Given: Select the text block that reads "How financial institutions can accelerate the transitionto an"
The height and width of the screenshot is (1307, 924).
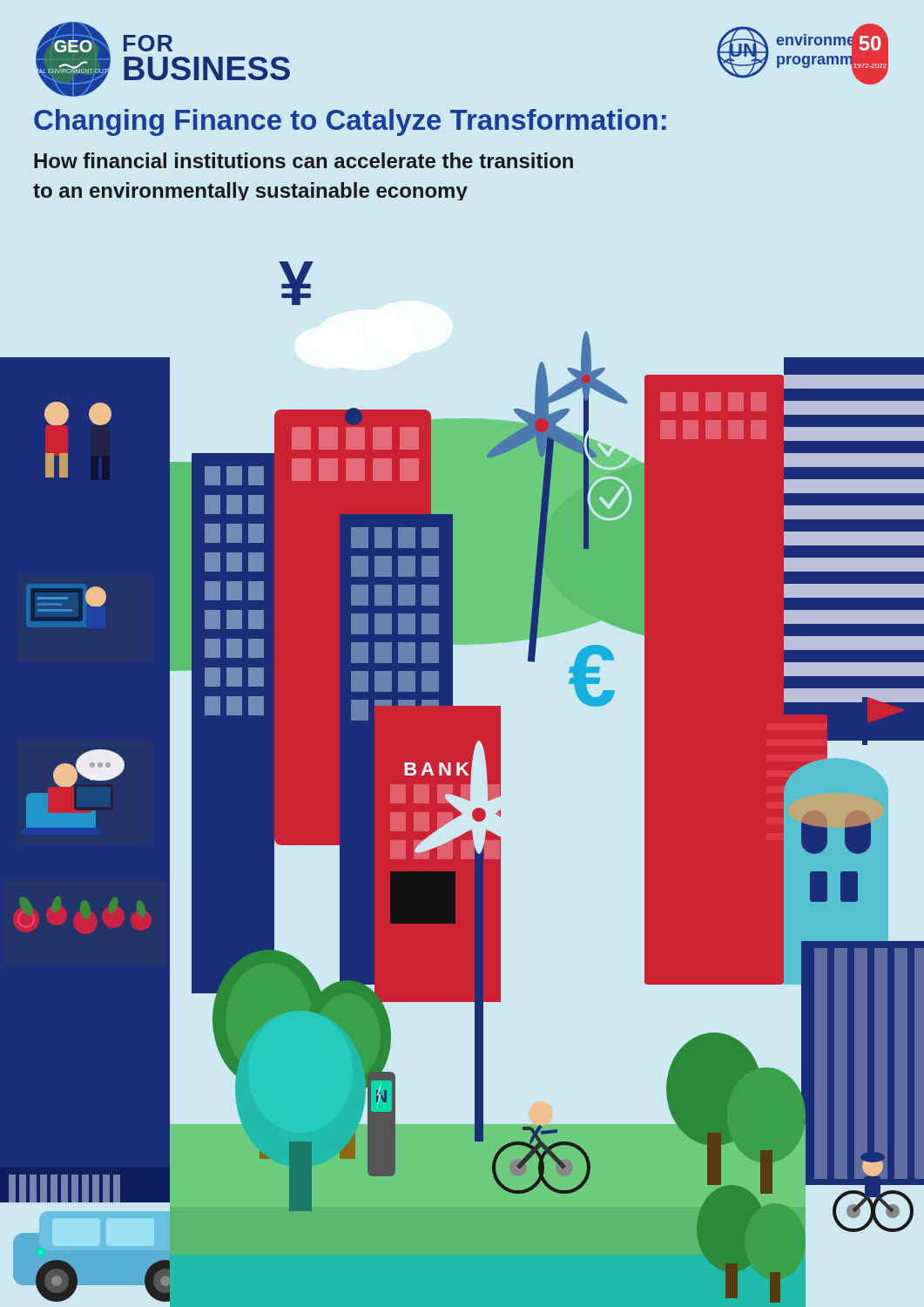Looking at the screenshot, I should 462,176.
